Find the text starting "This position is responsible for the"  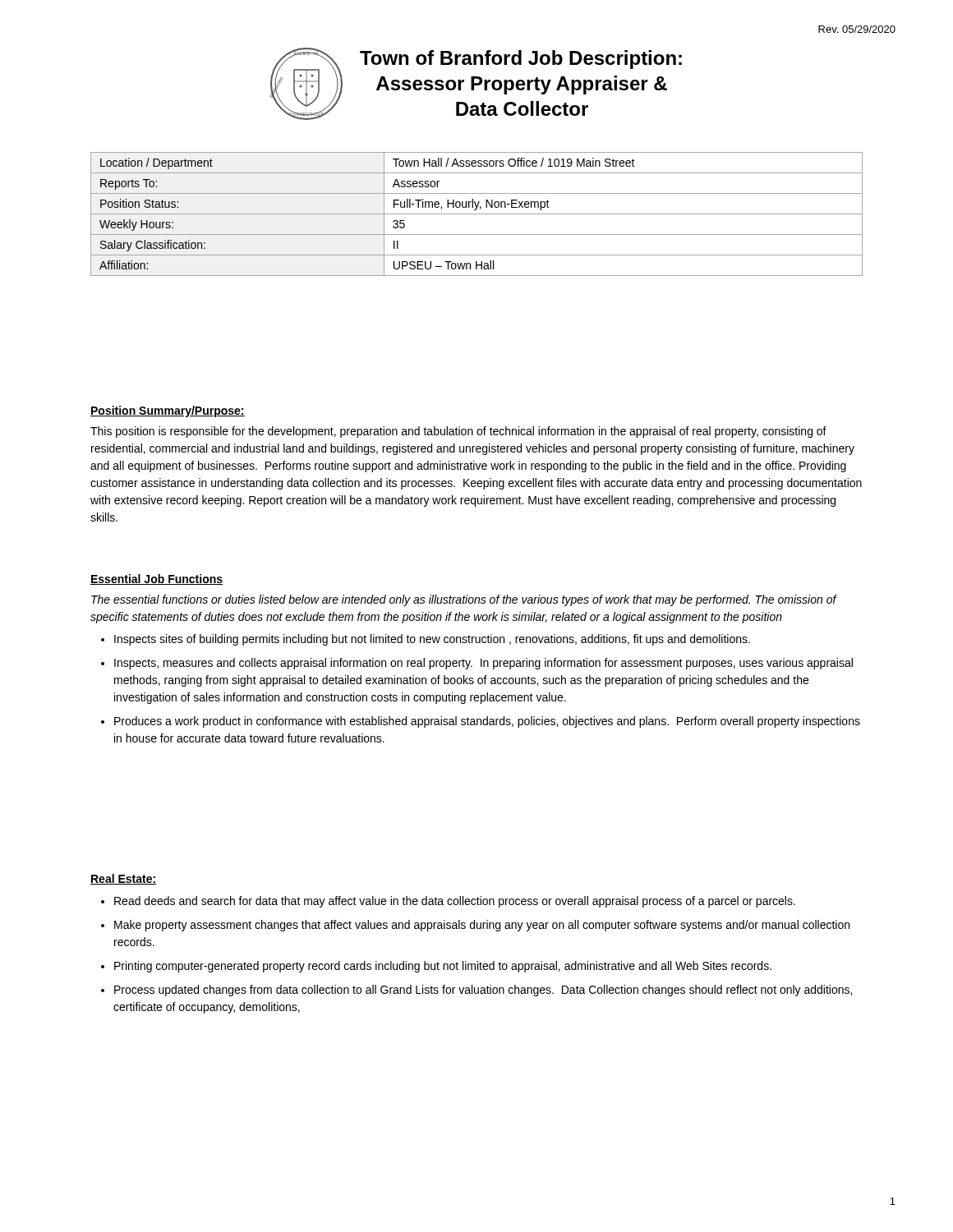tap(476, 474)
